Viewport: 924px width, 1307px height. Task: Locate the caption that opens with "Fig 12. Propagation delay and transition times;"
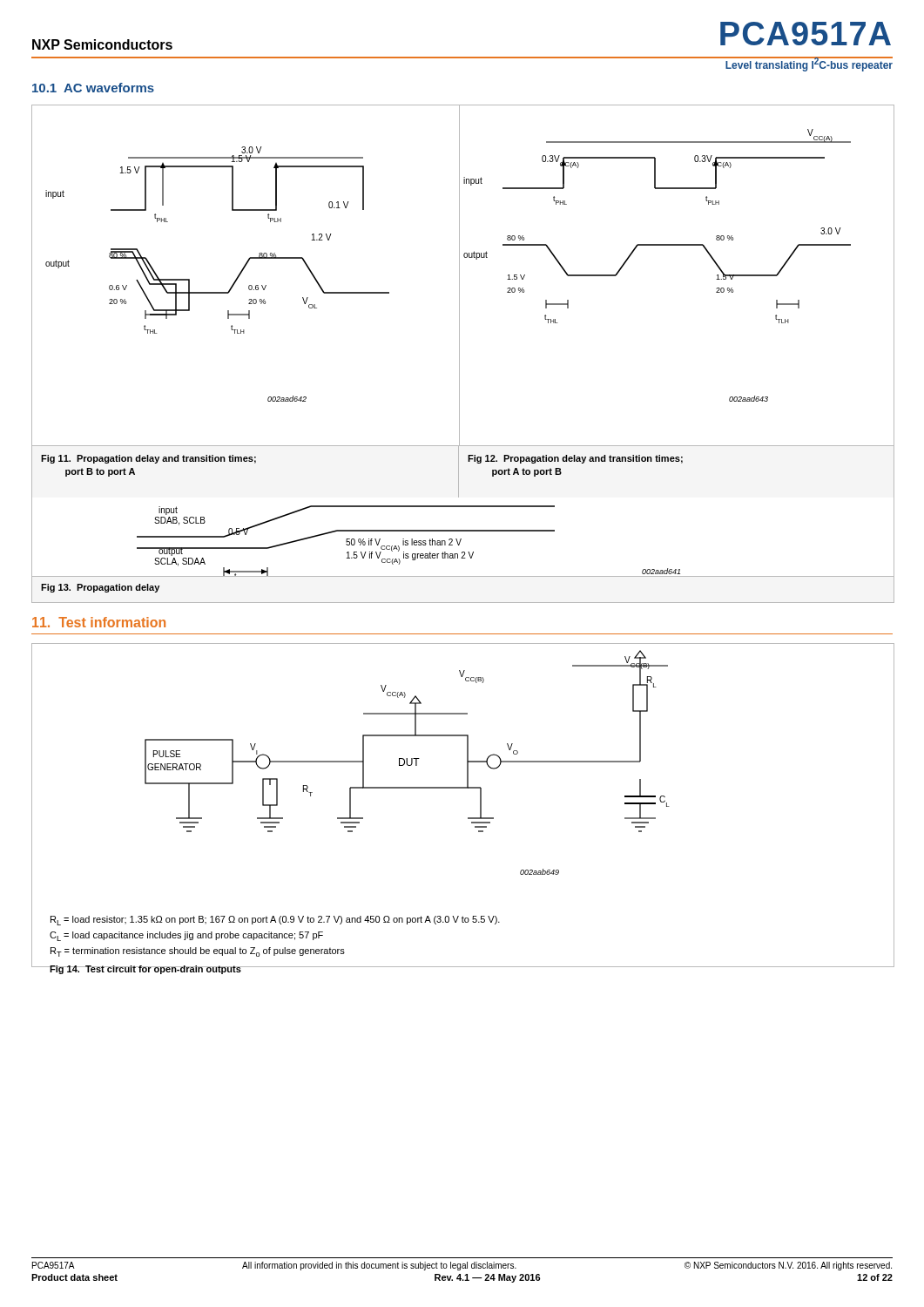(x=575, y=465)
